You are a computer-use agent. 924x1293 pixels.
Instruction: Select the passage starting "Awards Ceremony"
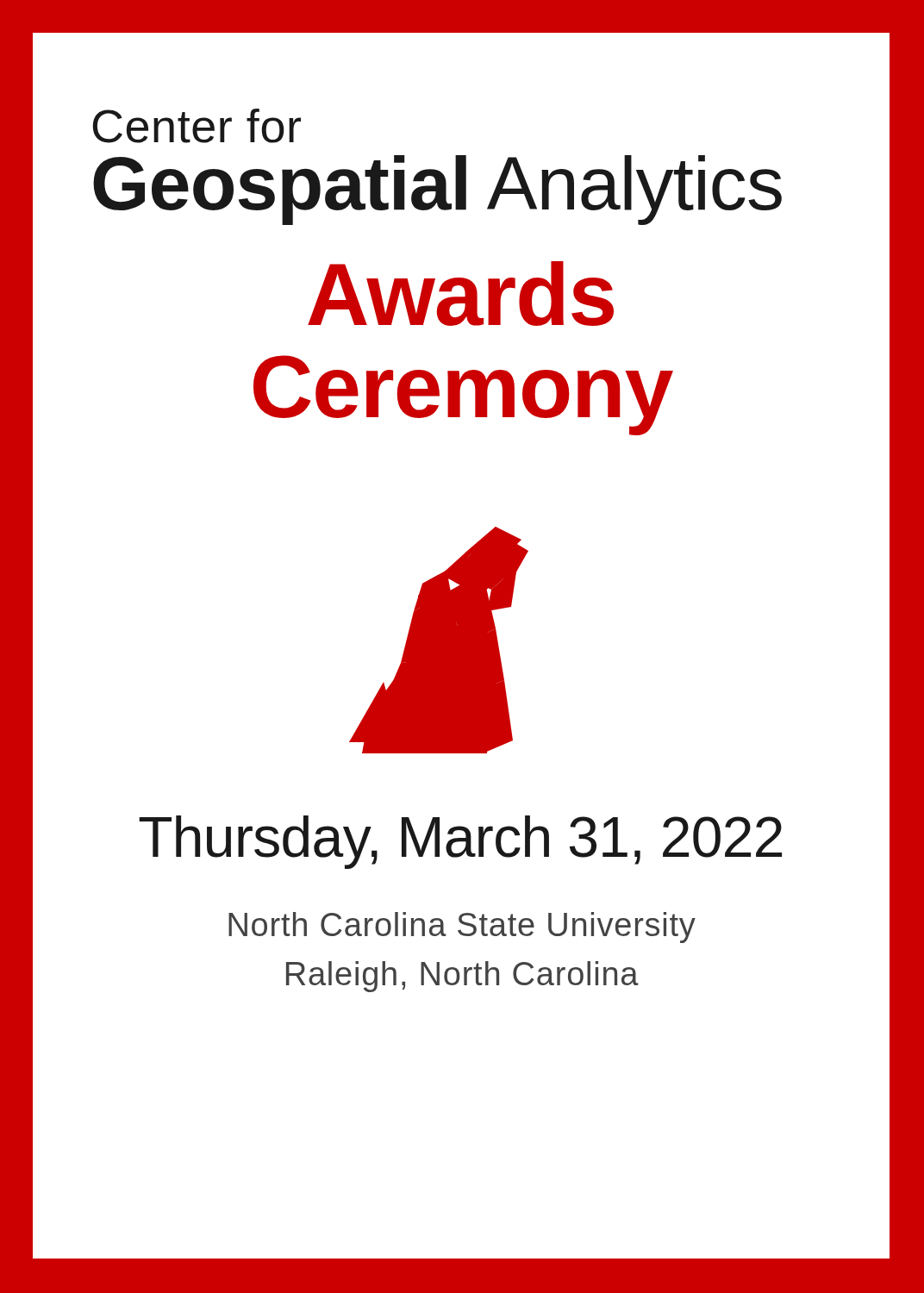point(461,341)
